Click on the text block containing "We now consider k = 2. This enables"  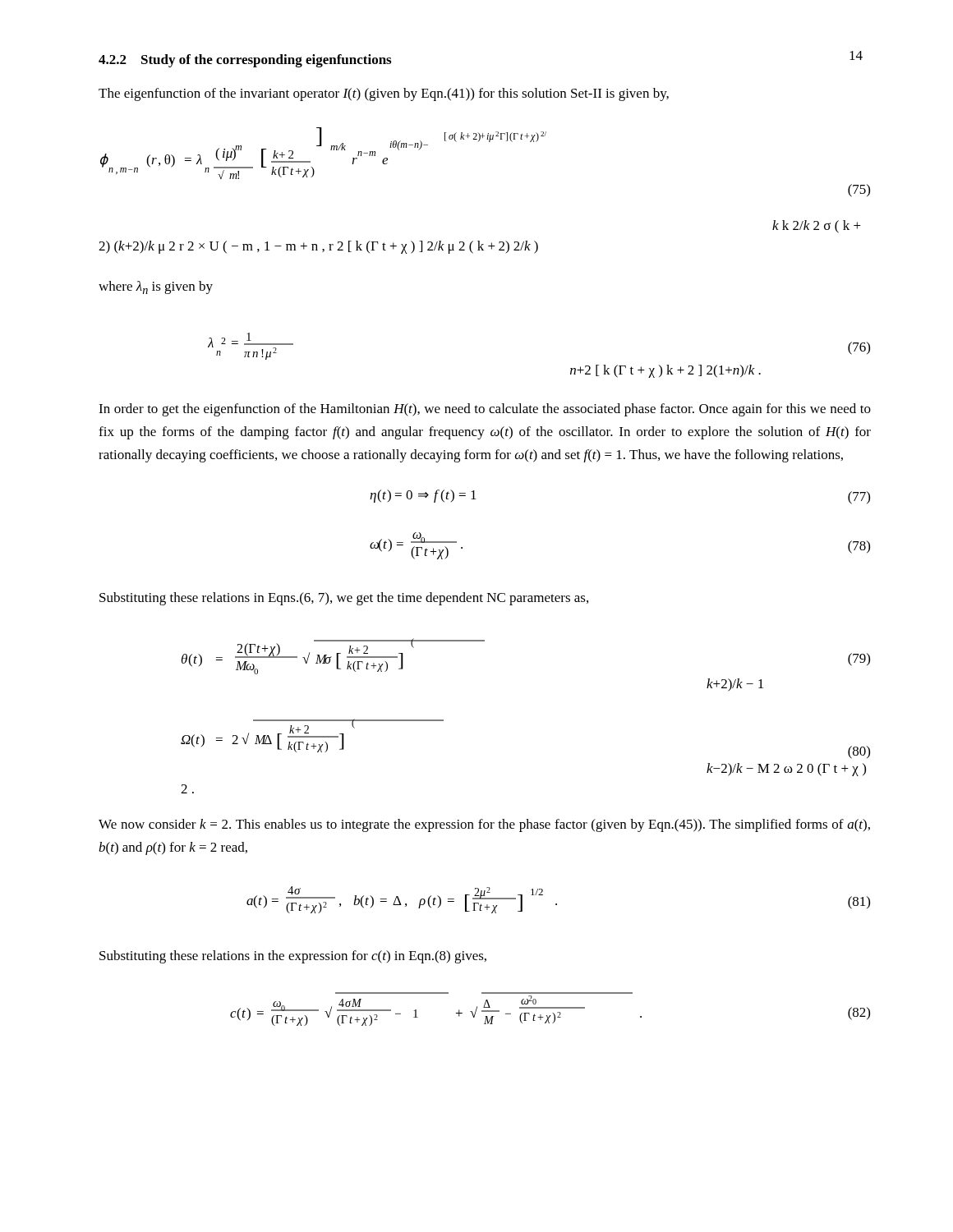485,835
